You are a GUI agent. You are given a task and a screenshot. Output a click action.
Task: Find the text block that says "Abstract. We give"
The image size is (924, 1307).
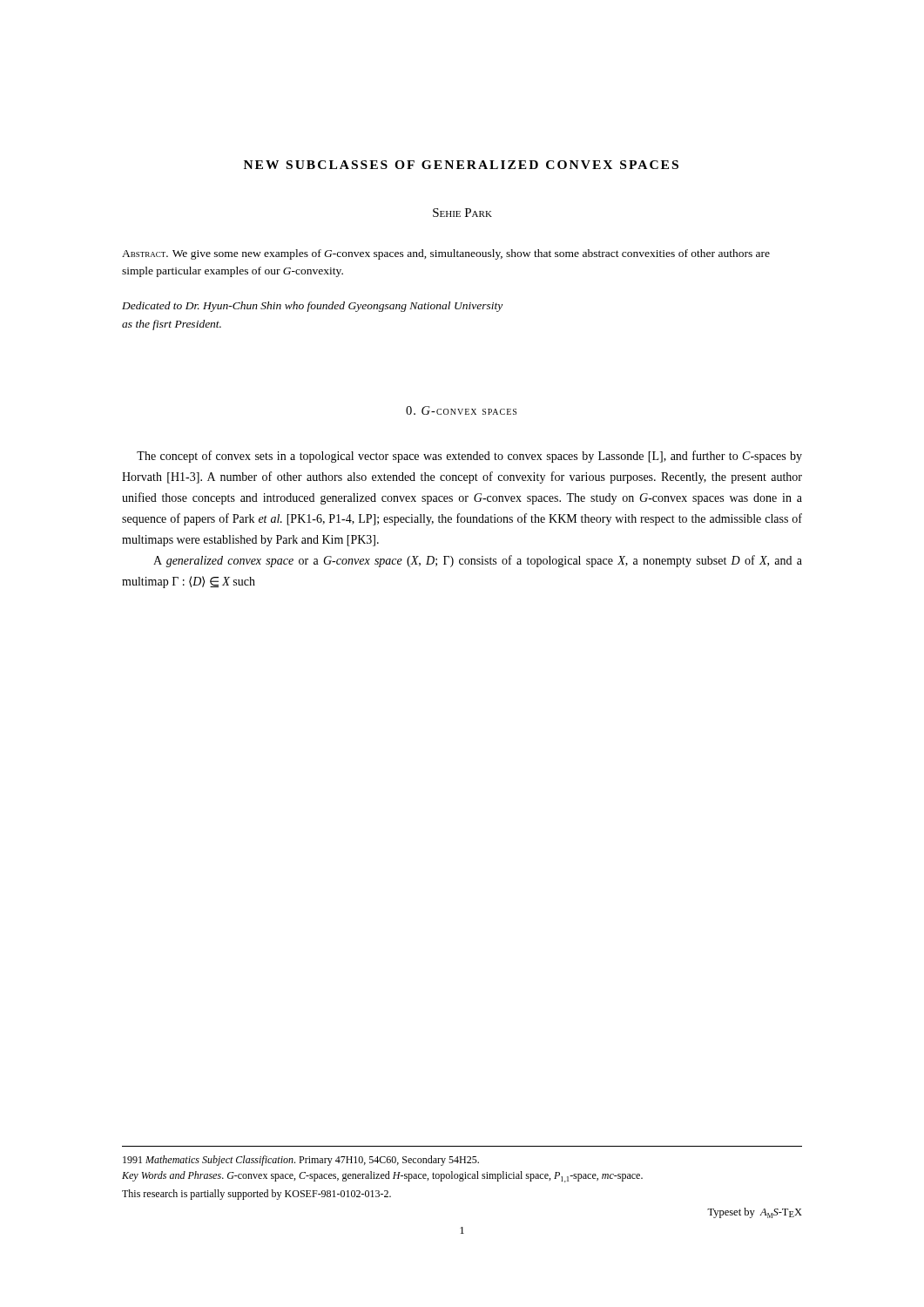462,262
